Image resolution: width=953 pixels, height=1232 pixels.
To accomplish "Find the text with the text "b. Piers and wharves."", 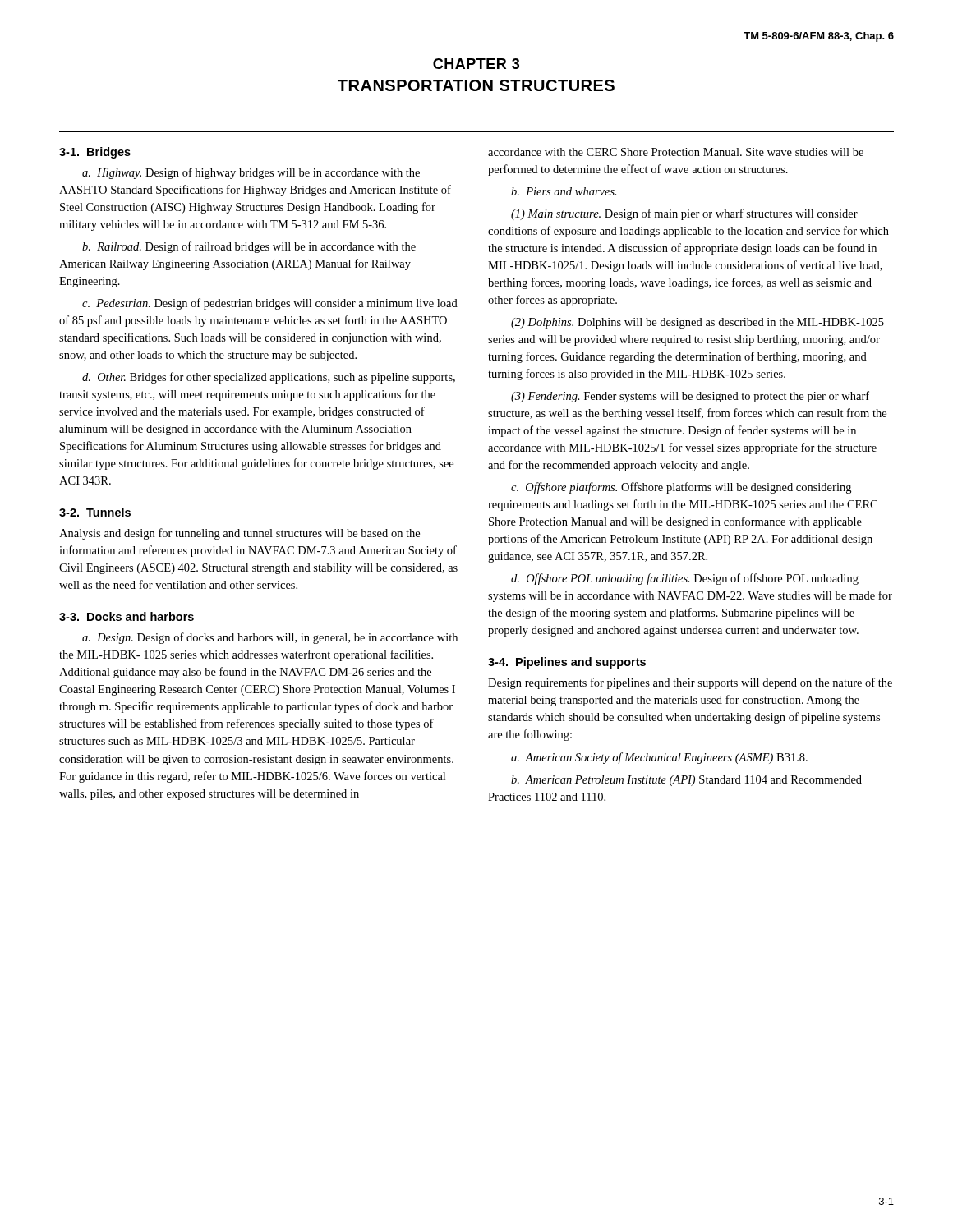I will tap(564, 191).
